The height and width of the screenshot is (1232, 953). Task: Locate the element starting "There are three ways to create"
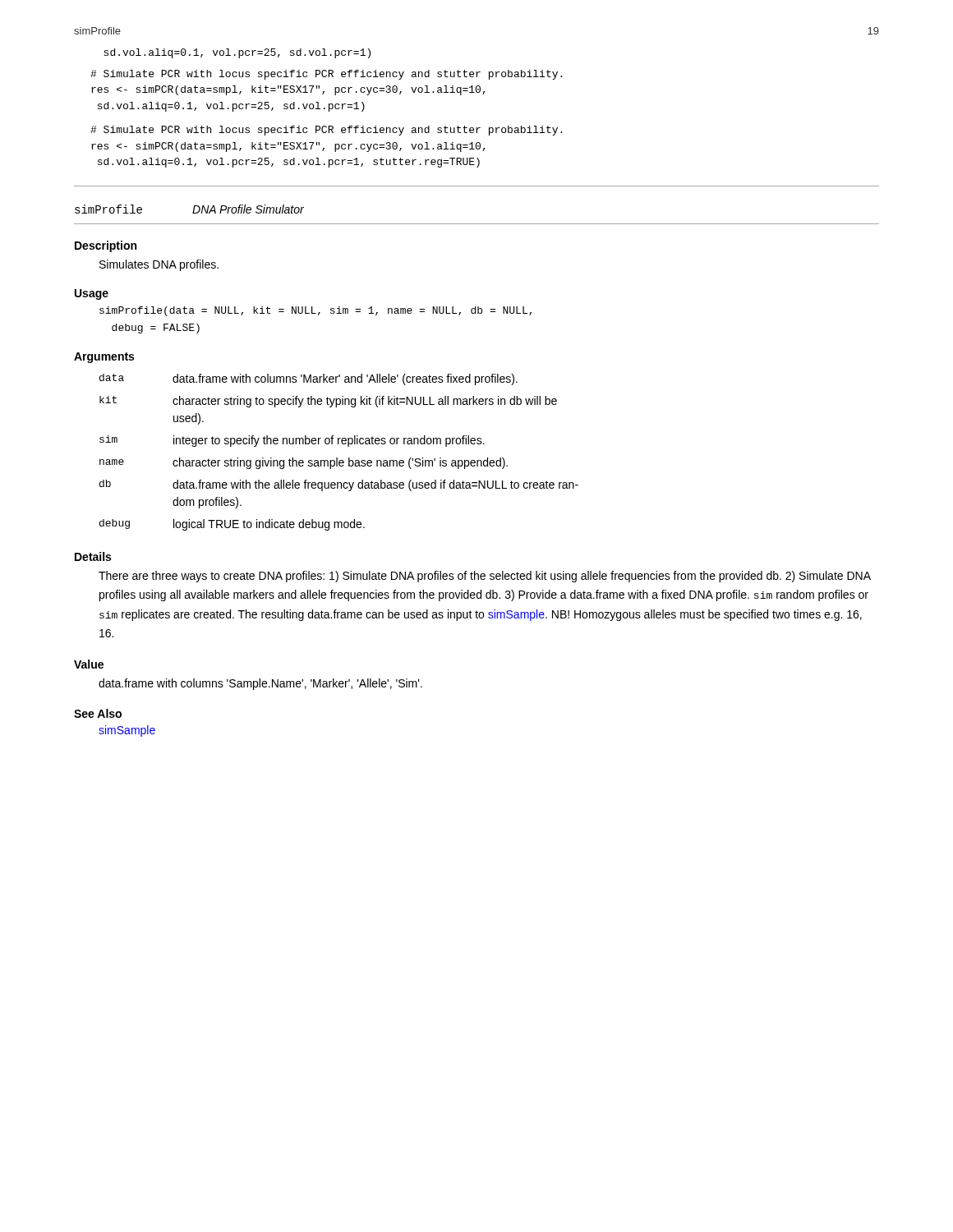(484, 605)
